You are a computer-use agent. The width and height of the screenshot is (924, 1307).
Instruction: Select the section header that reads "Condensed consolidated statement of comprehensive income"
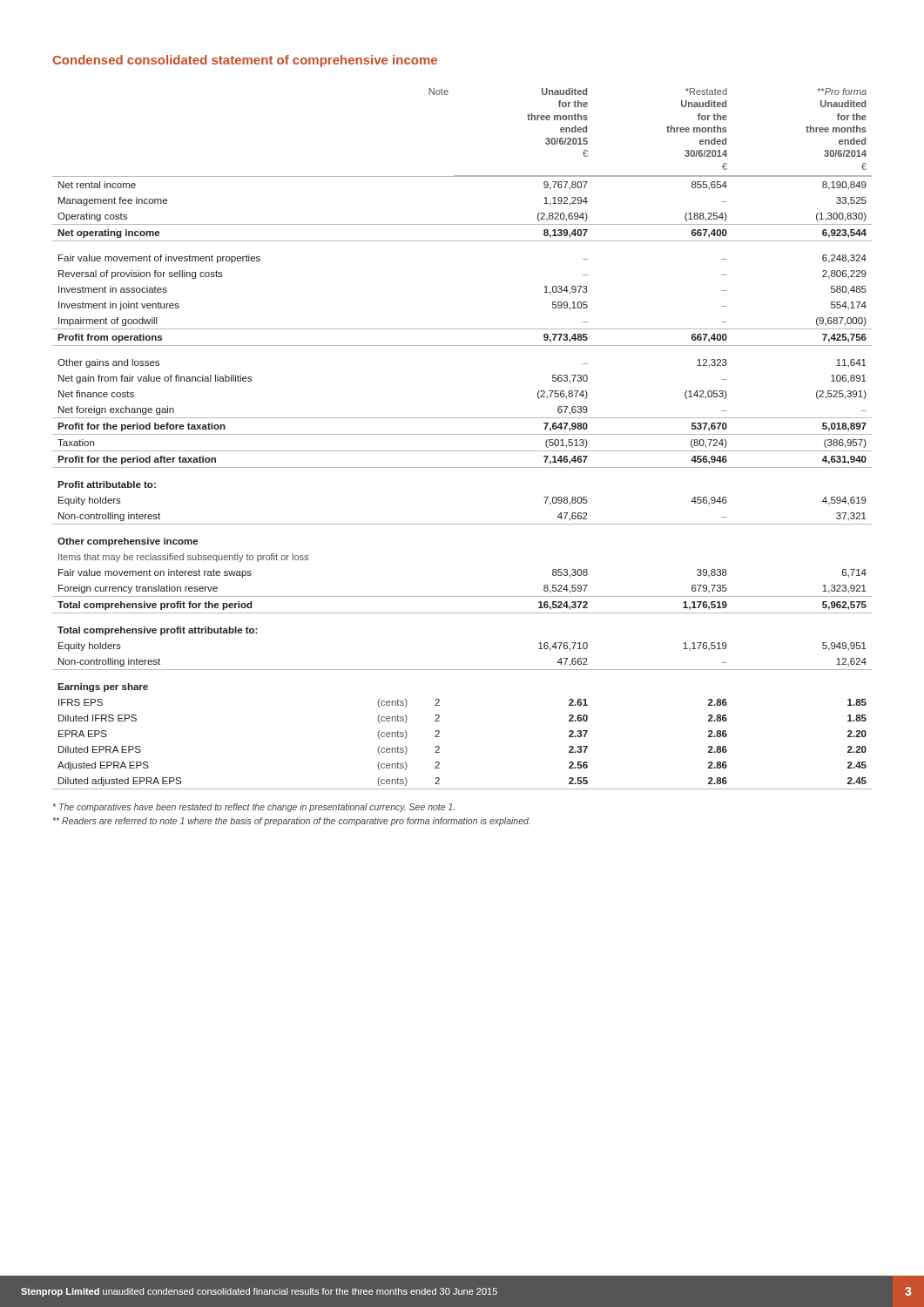245,60
